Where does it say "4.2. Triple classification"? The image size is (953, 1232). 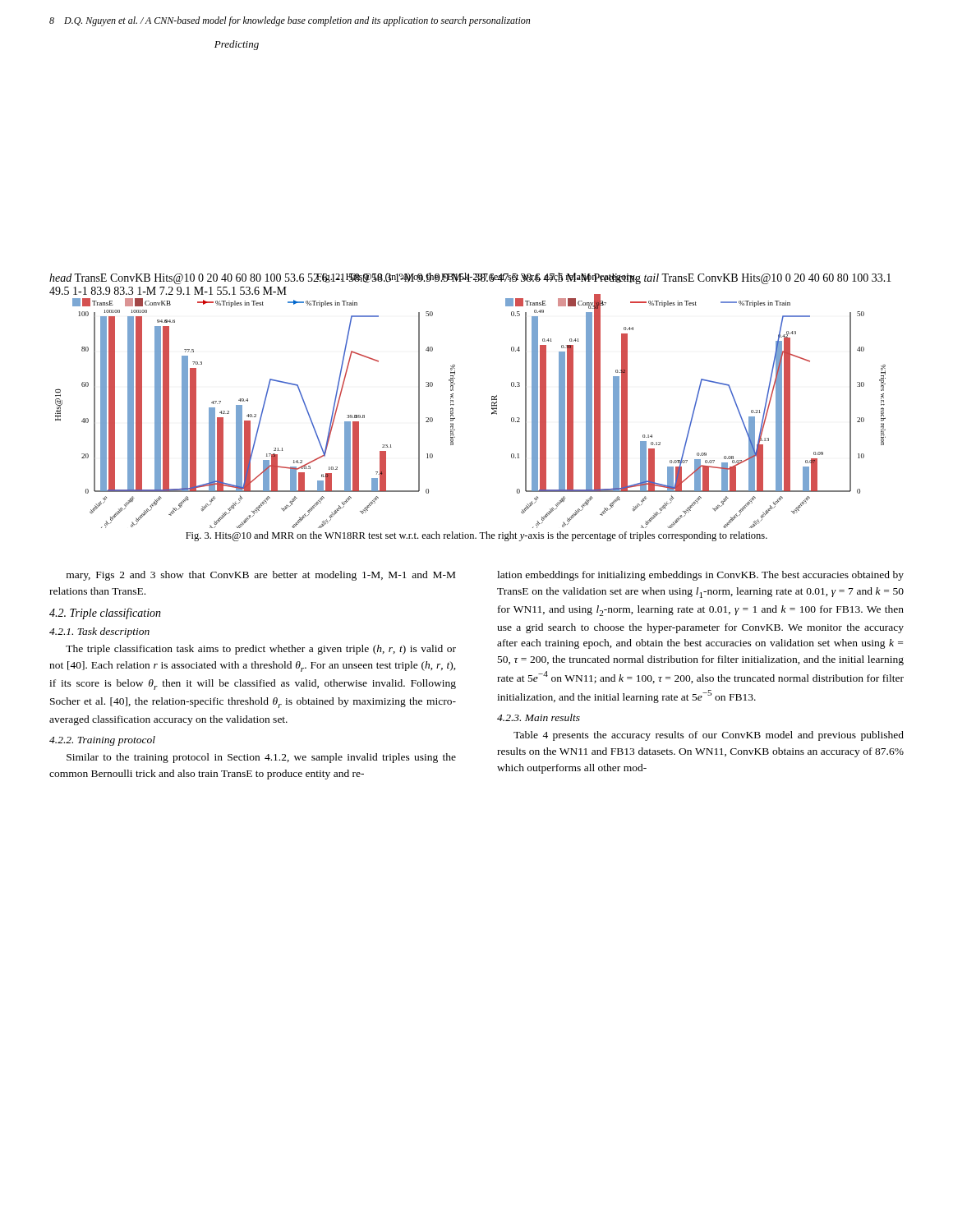[x=105, y=613]
